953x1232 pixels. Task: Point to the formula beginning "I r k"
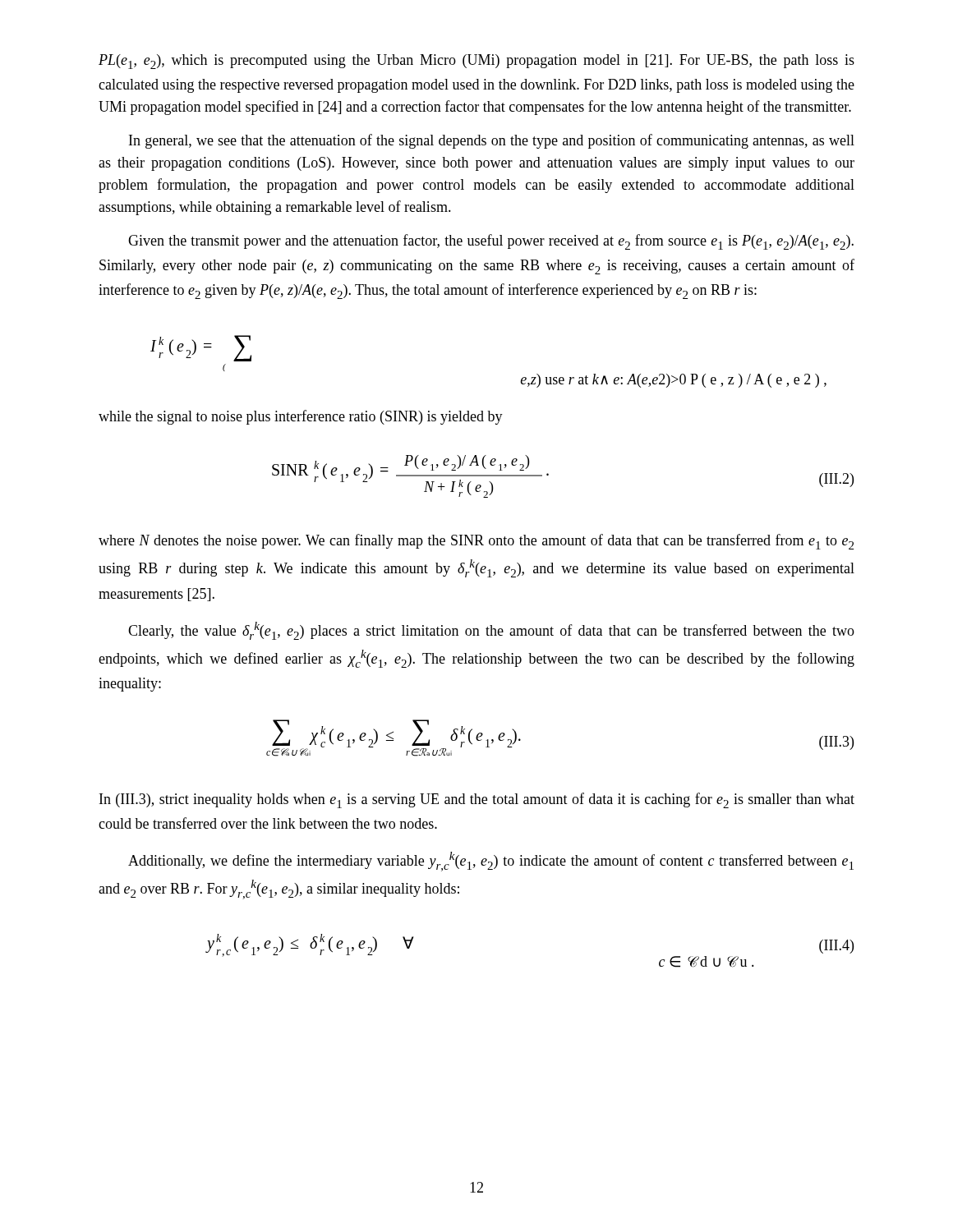pos(201,348)
